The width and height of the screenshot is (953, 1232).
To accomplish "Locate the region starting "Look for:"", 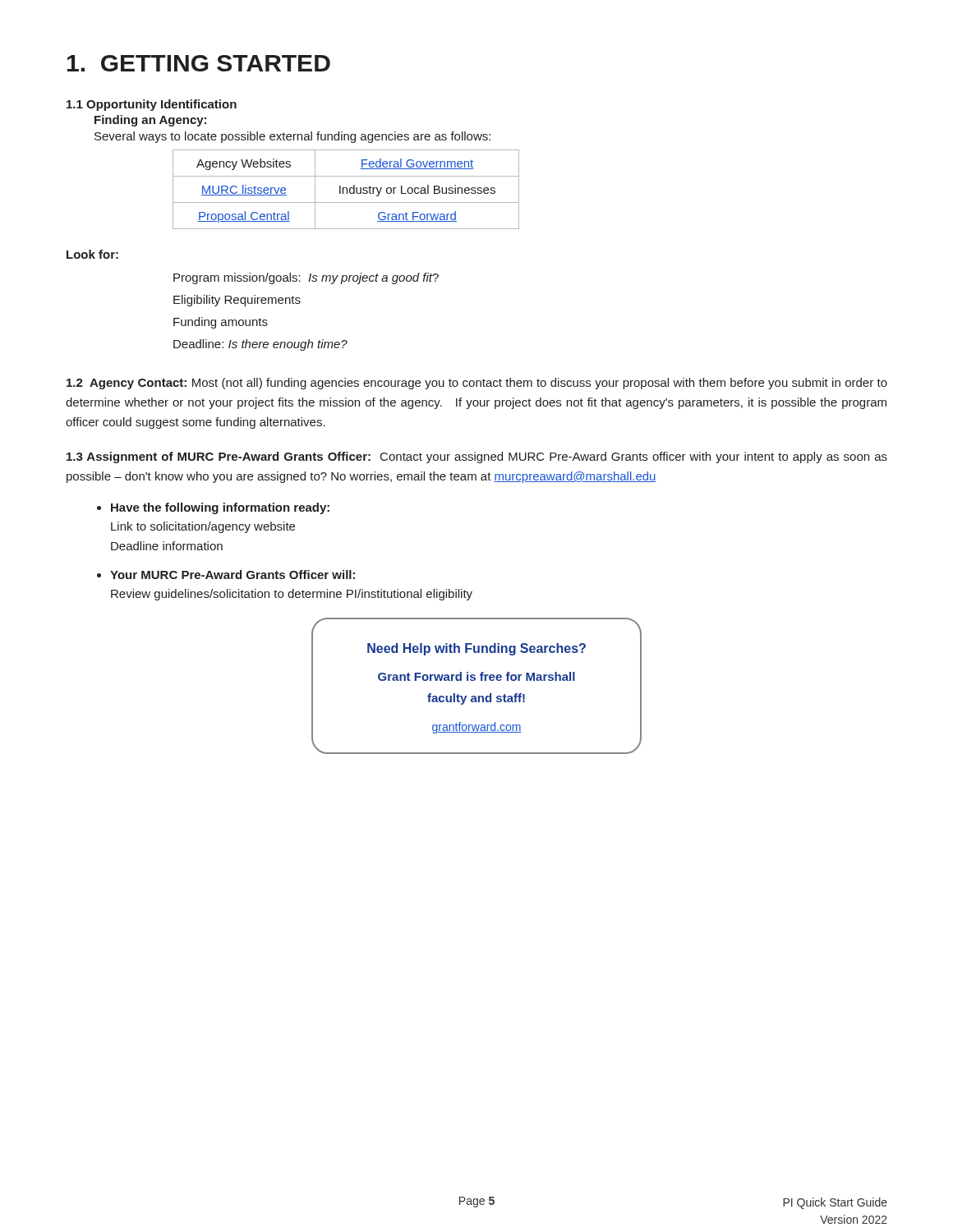I will (x=92, y=254).
